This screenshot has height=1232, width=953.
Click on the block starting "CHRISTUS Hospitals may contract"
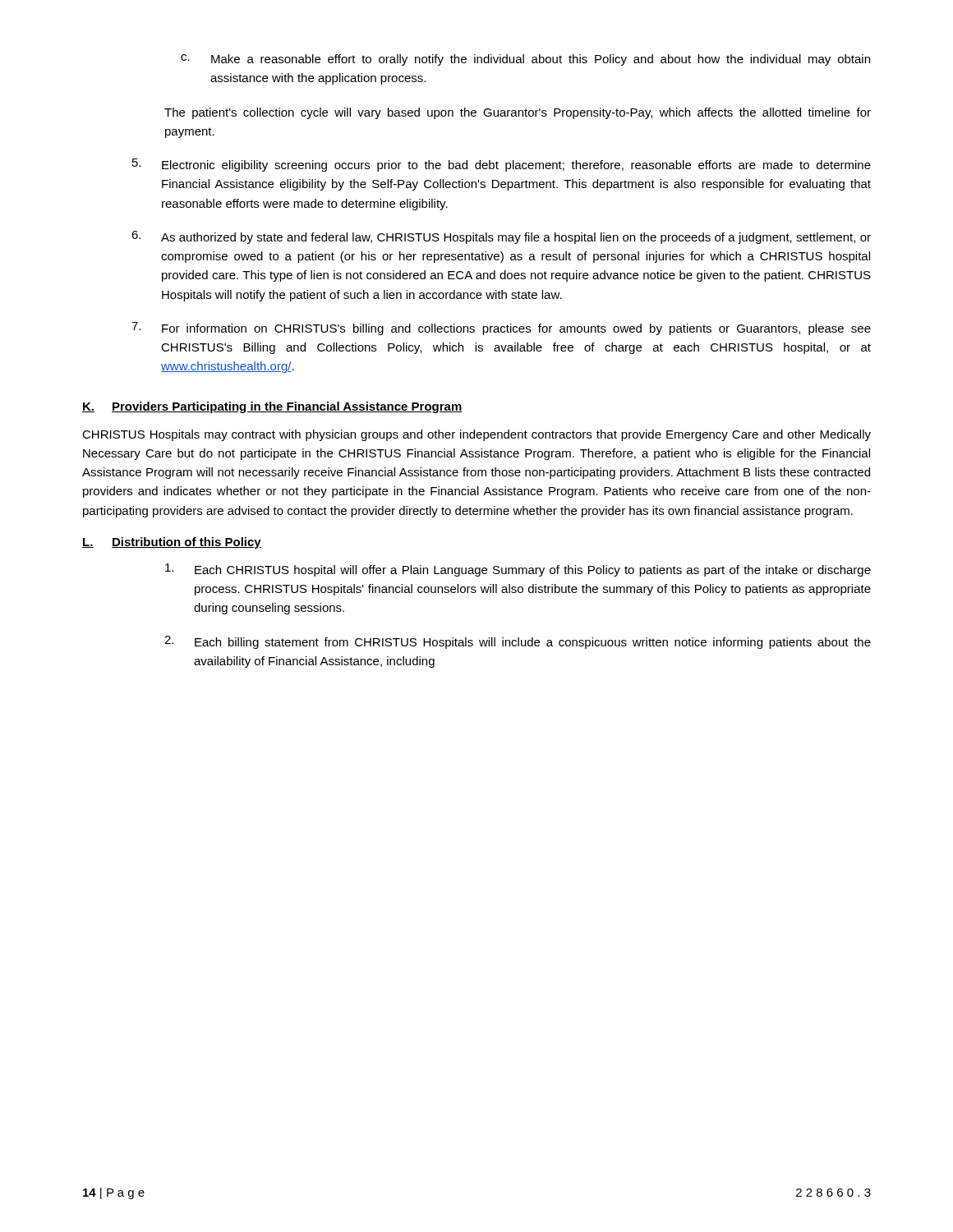click(476, 472)
